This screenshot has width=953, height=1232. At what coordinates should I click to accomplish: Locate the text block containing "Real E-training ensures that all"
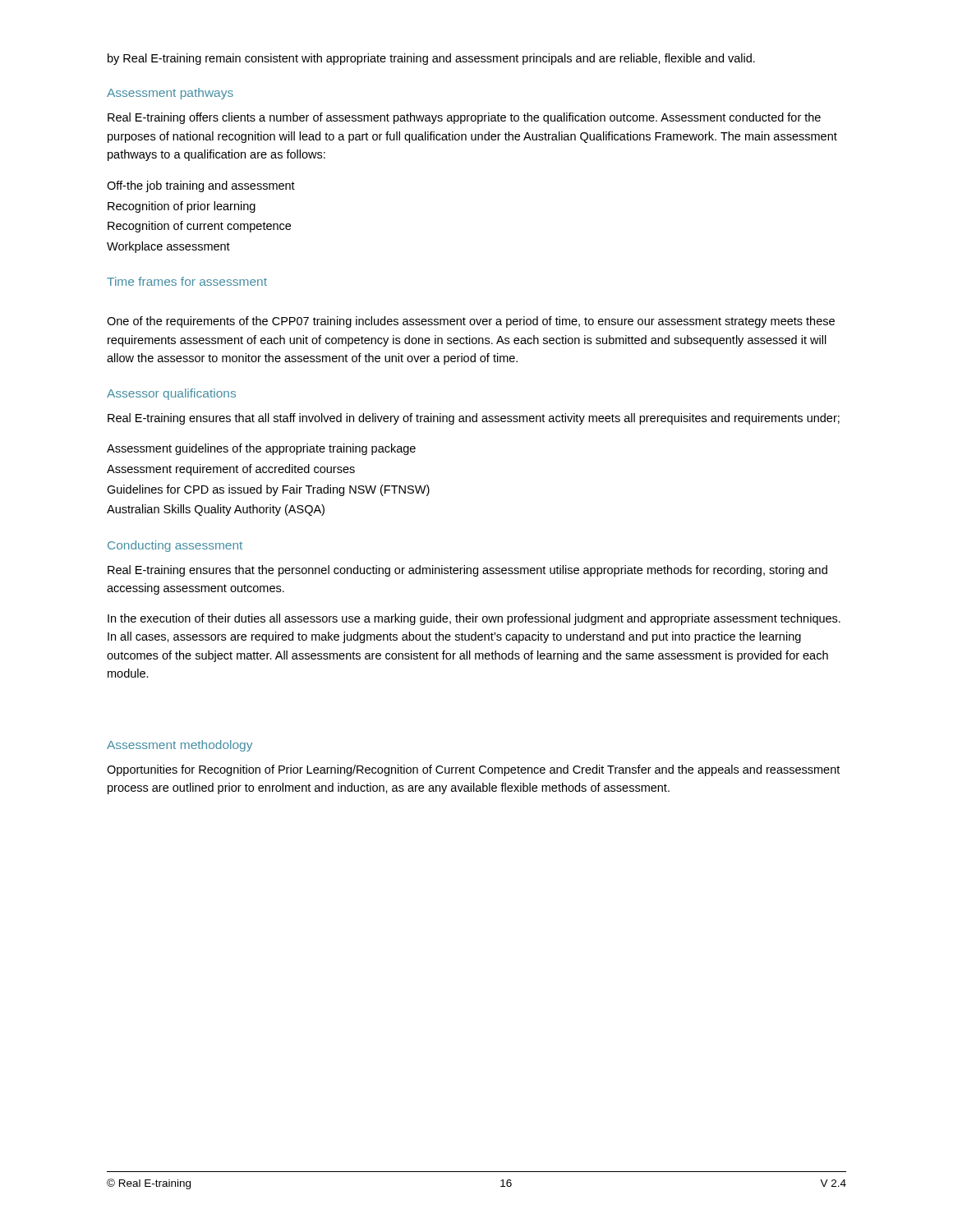(474, 418)
